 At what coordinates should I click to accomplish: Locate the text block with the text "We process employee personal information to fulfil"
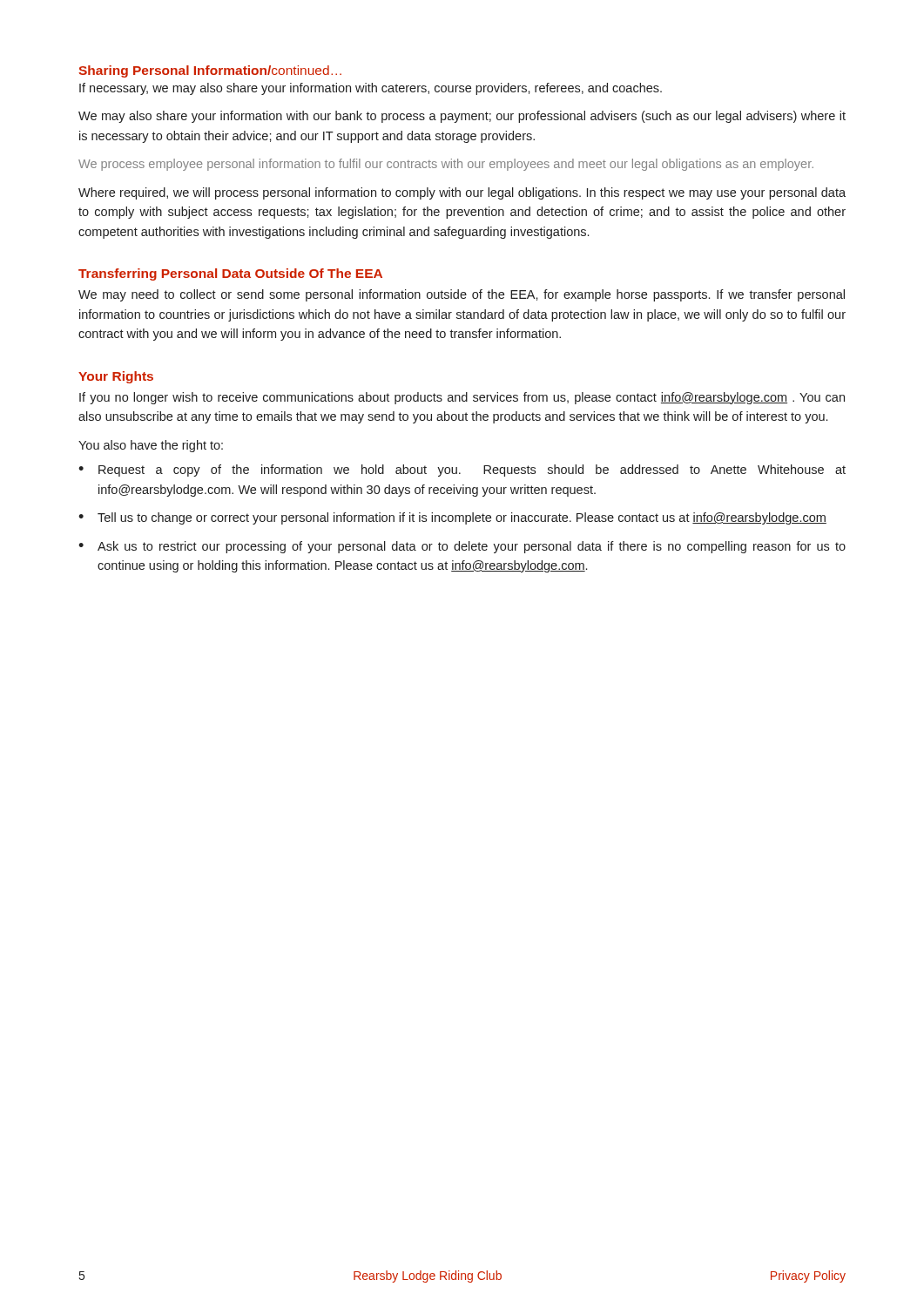pos(446,164)
